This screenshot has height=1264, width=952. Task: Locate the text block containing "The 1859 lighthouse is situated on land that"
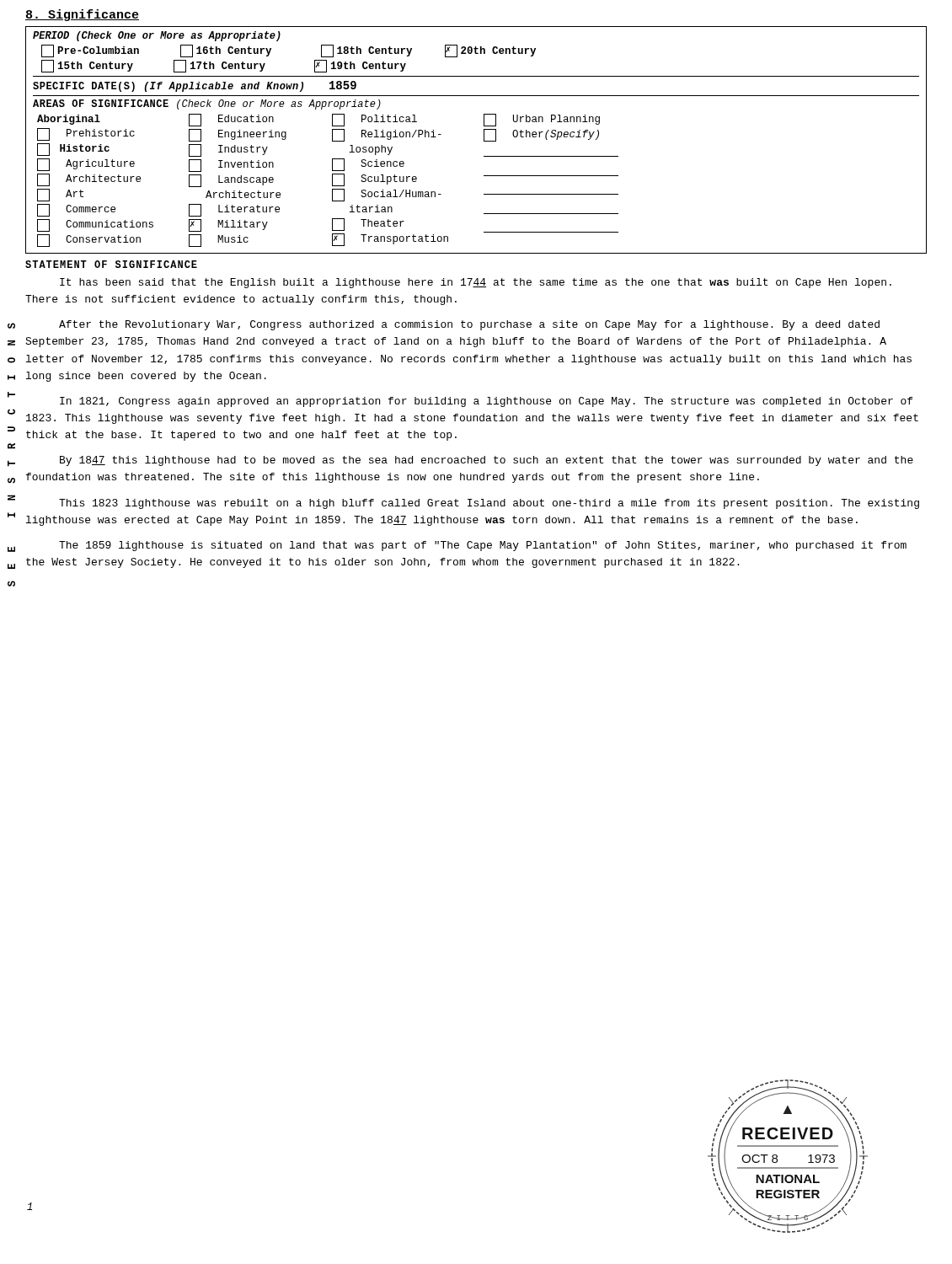point(466,554)
